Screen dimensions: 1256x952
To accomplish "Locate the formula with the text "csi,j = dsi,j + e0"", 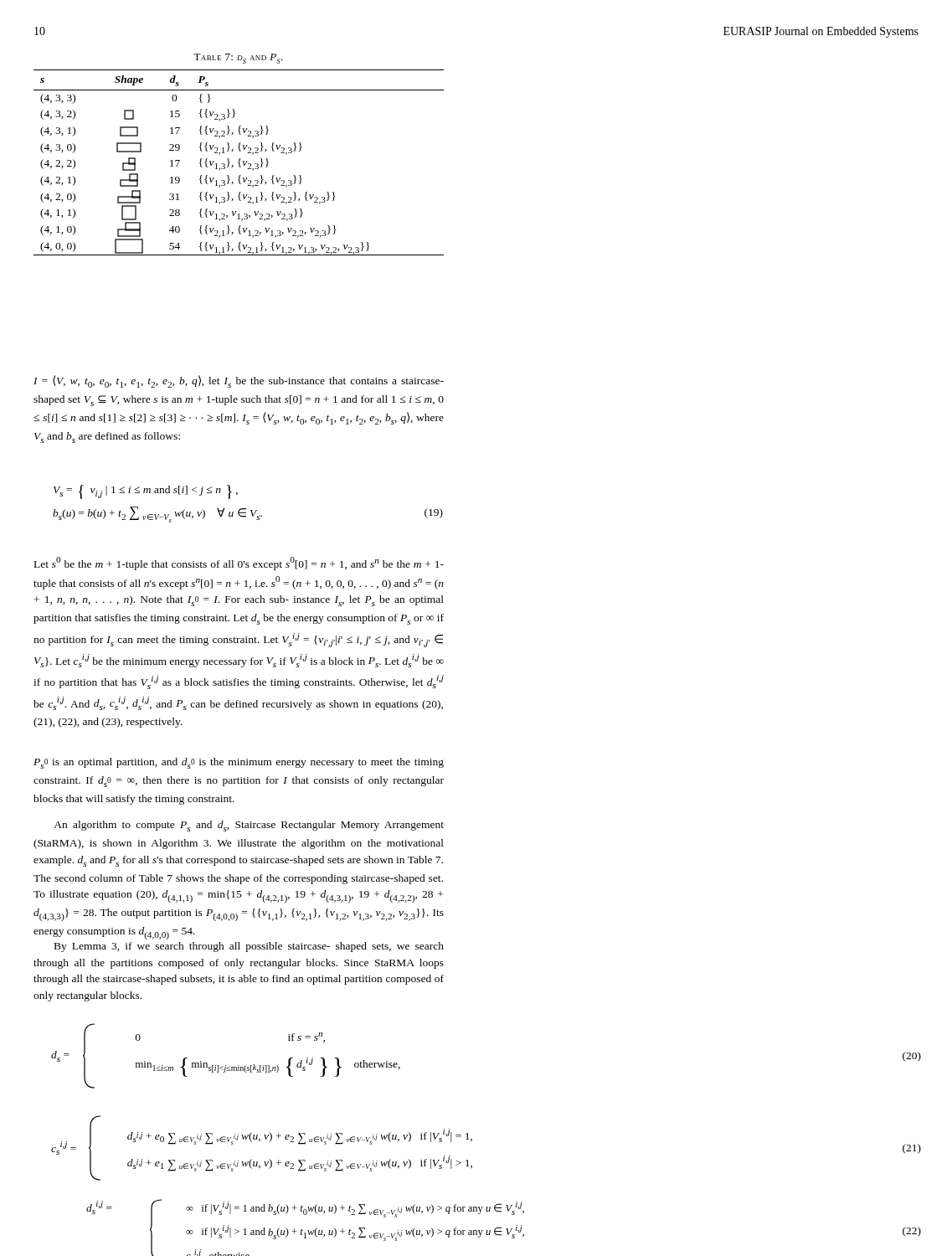I will [x=490, y=1148].
